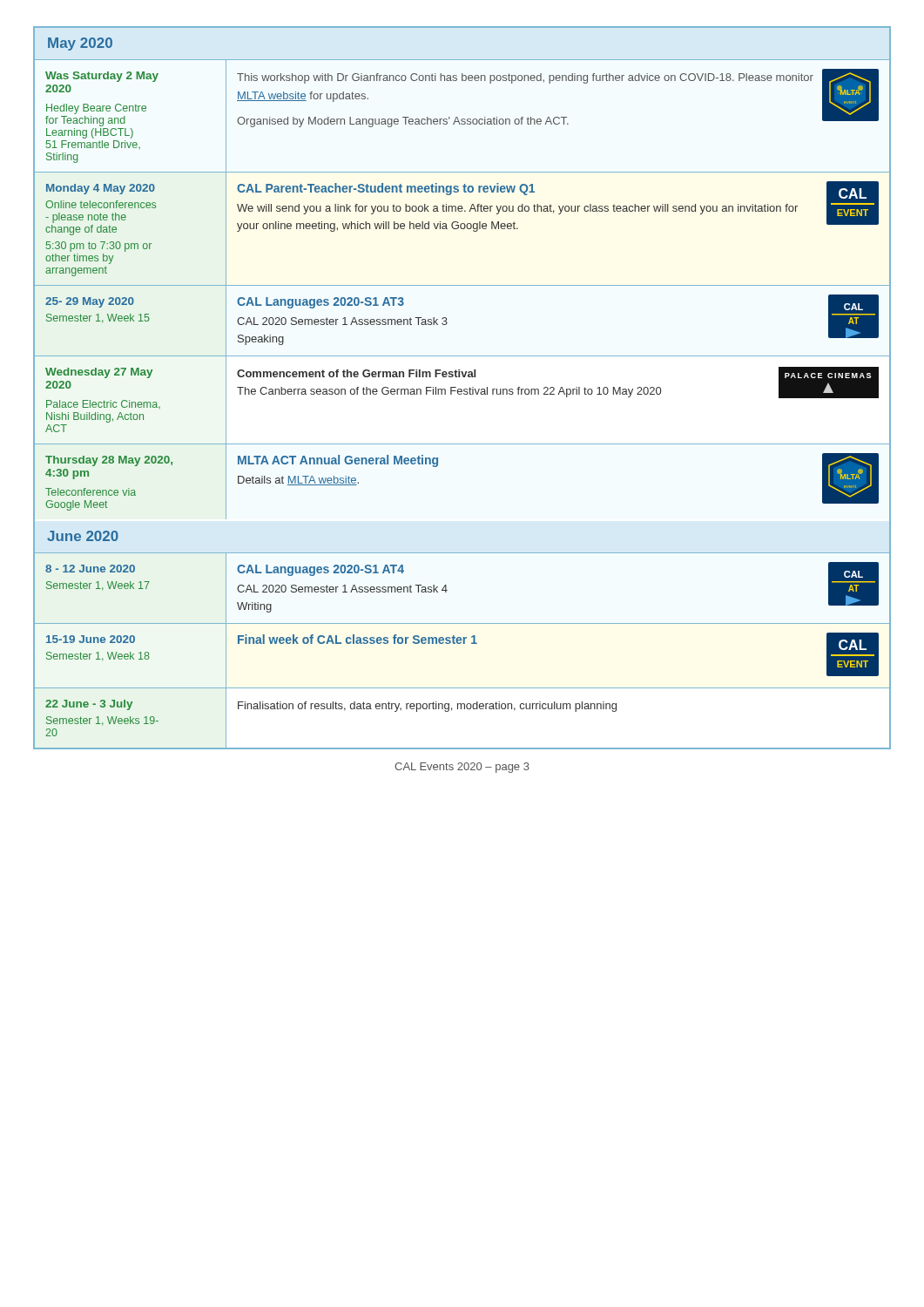Locate the table with the text "Was Saturday 2 May"
The image size is (924, 1307).
(x=462, y=290)
